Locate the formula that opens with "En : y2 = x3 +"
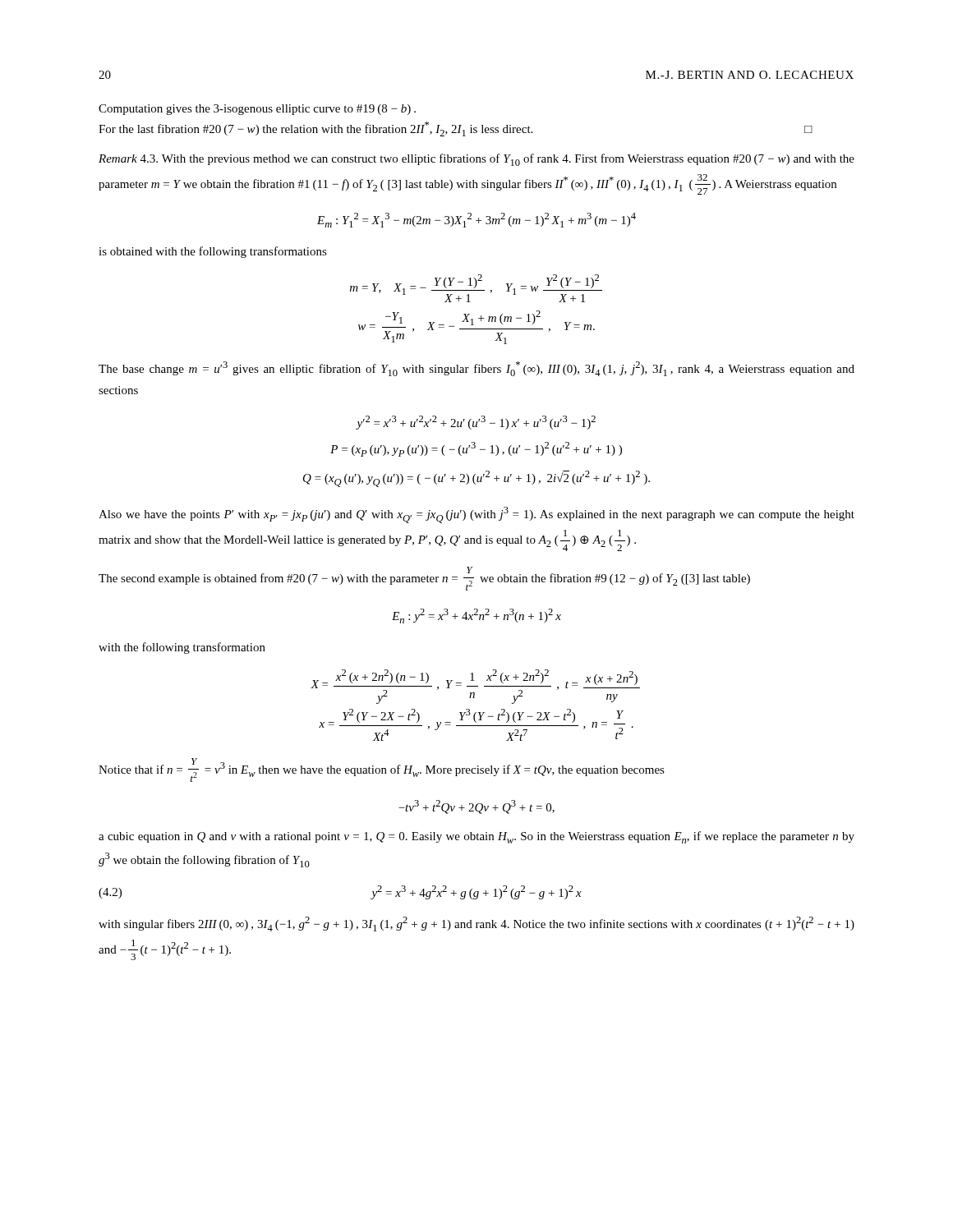 [476, 616]
